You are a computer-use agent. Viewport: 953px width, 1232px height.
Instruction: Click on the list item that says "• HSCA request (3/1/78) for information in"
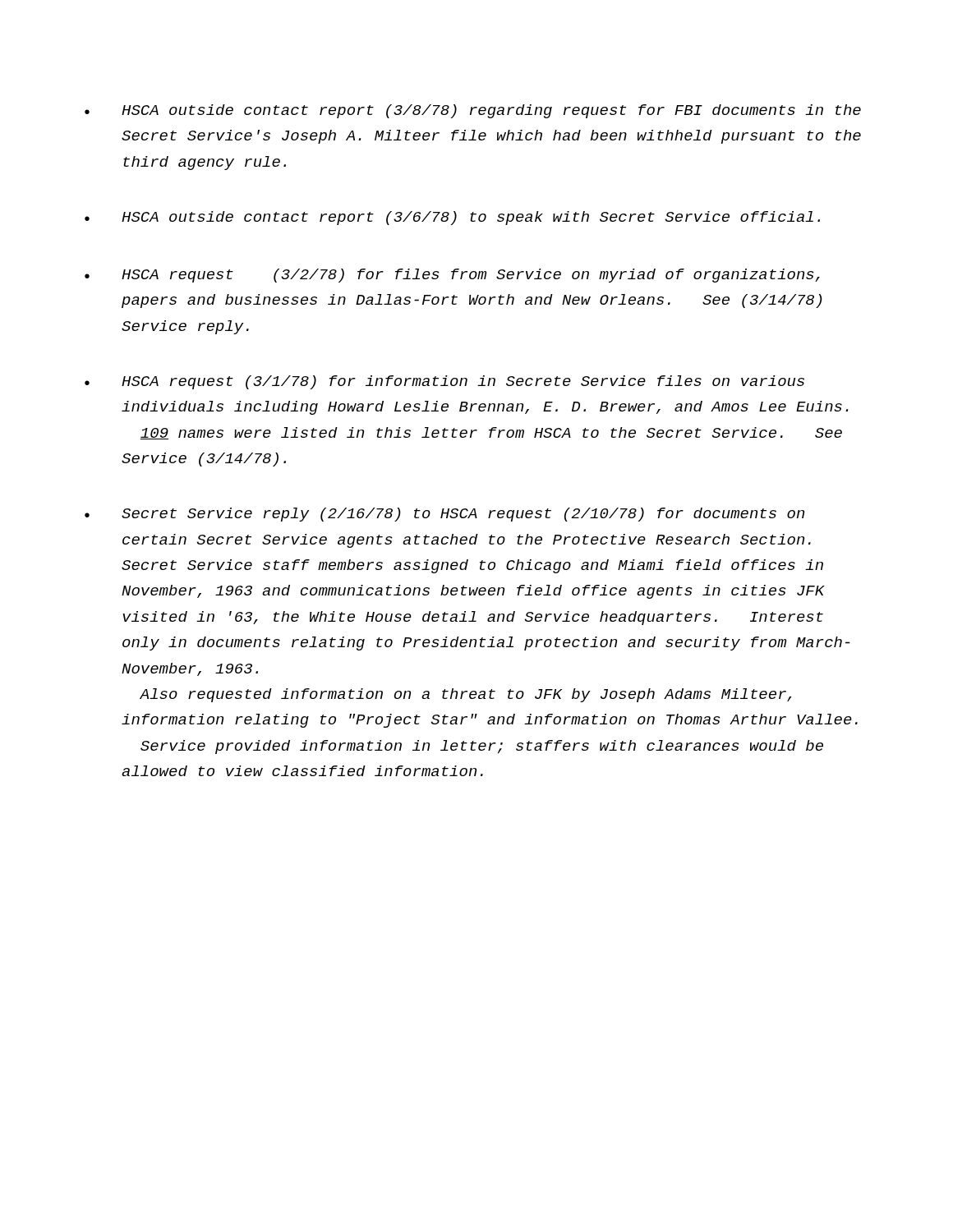(x=476, y=421)
